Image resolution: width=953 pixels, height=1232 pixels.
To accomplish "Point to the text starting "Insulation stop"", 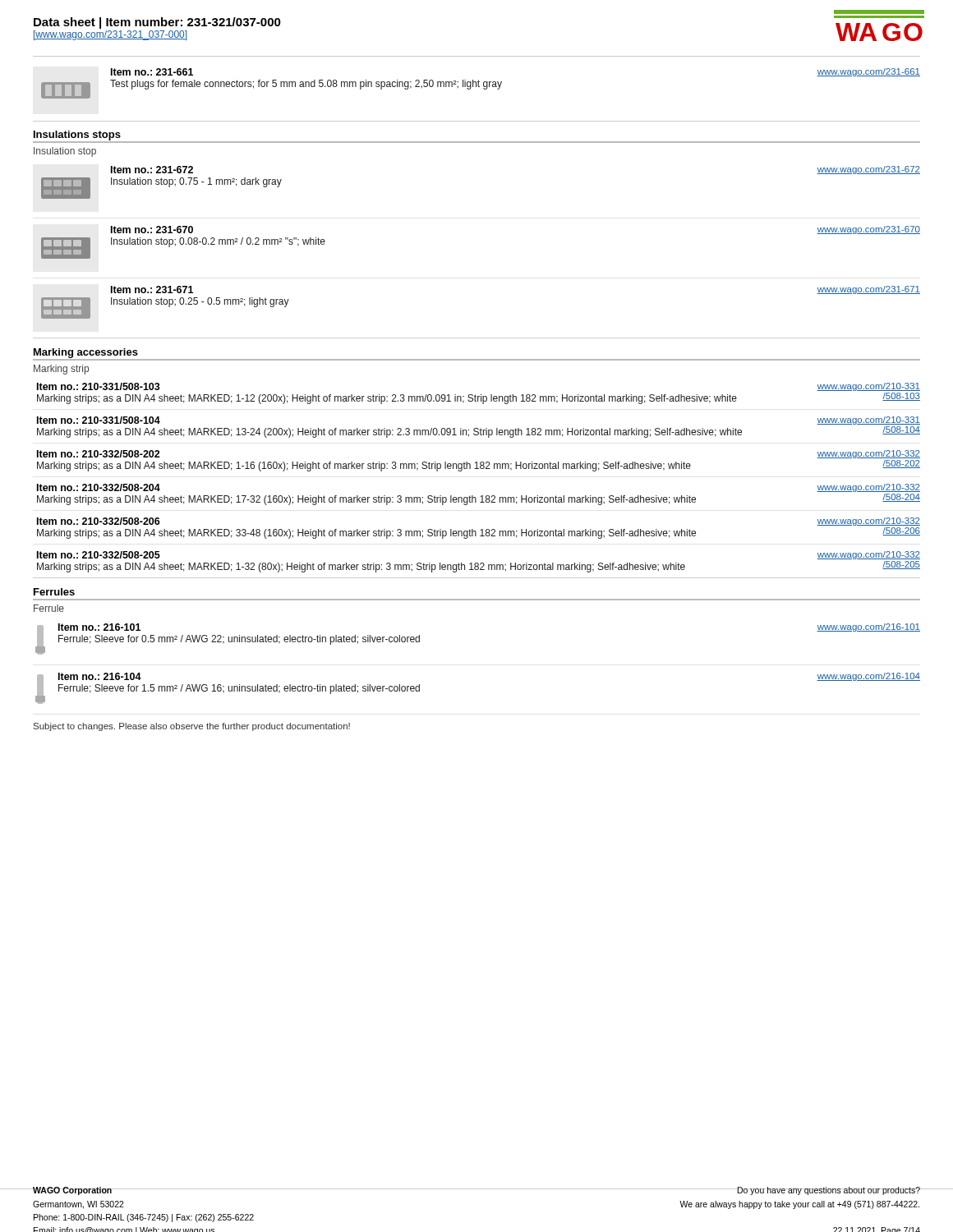I will 65,151.
